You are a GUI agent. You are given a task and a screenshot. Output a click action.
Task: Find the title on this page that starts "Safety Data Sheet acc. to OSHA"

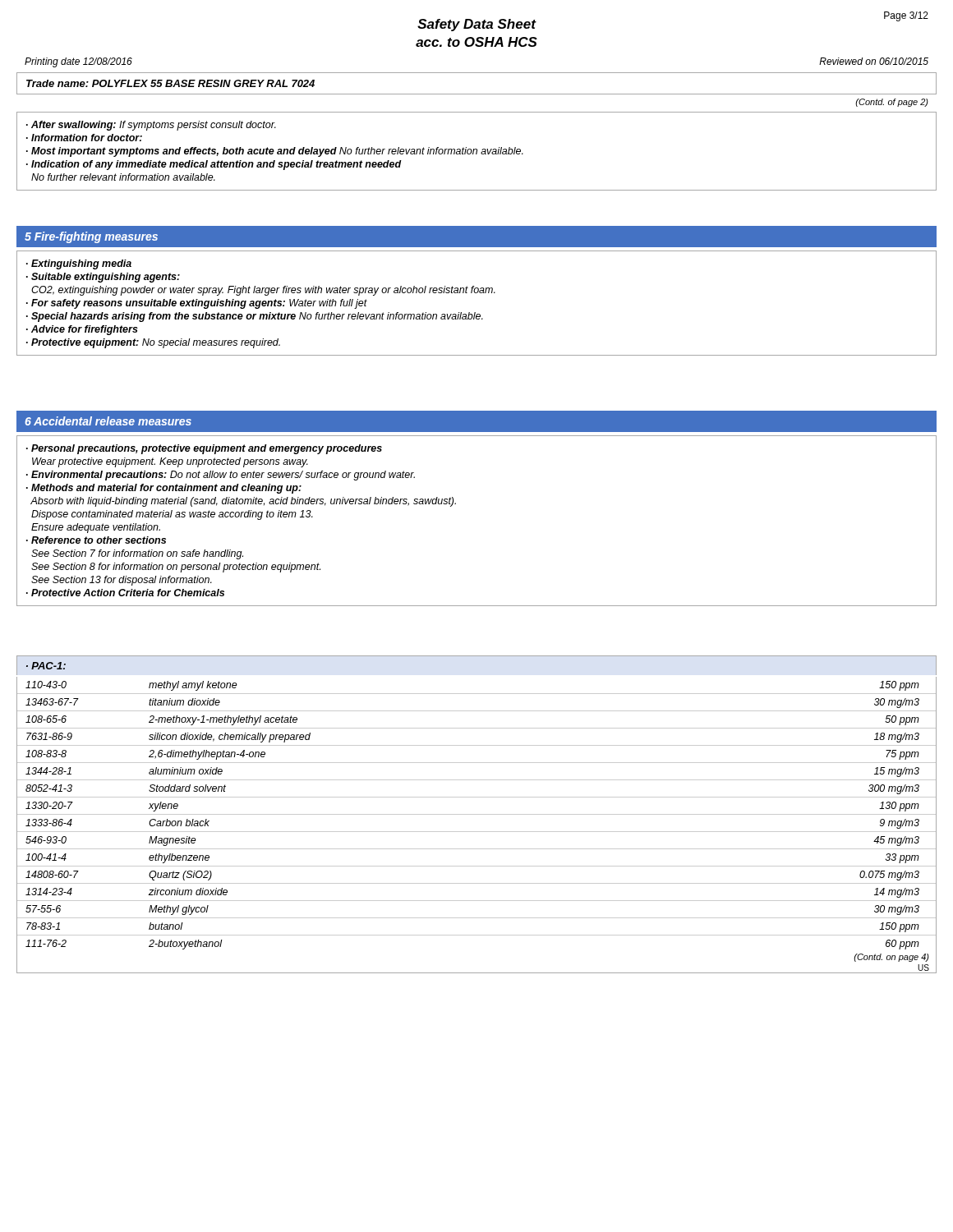(476, 34)
